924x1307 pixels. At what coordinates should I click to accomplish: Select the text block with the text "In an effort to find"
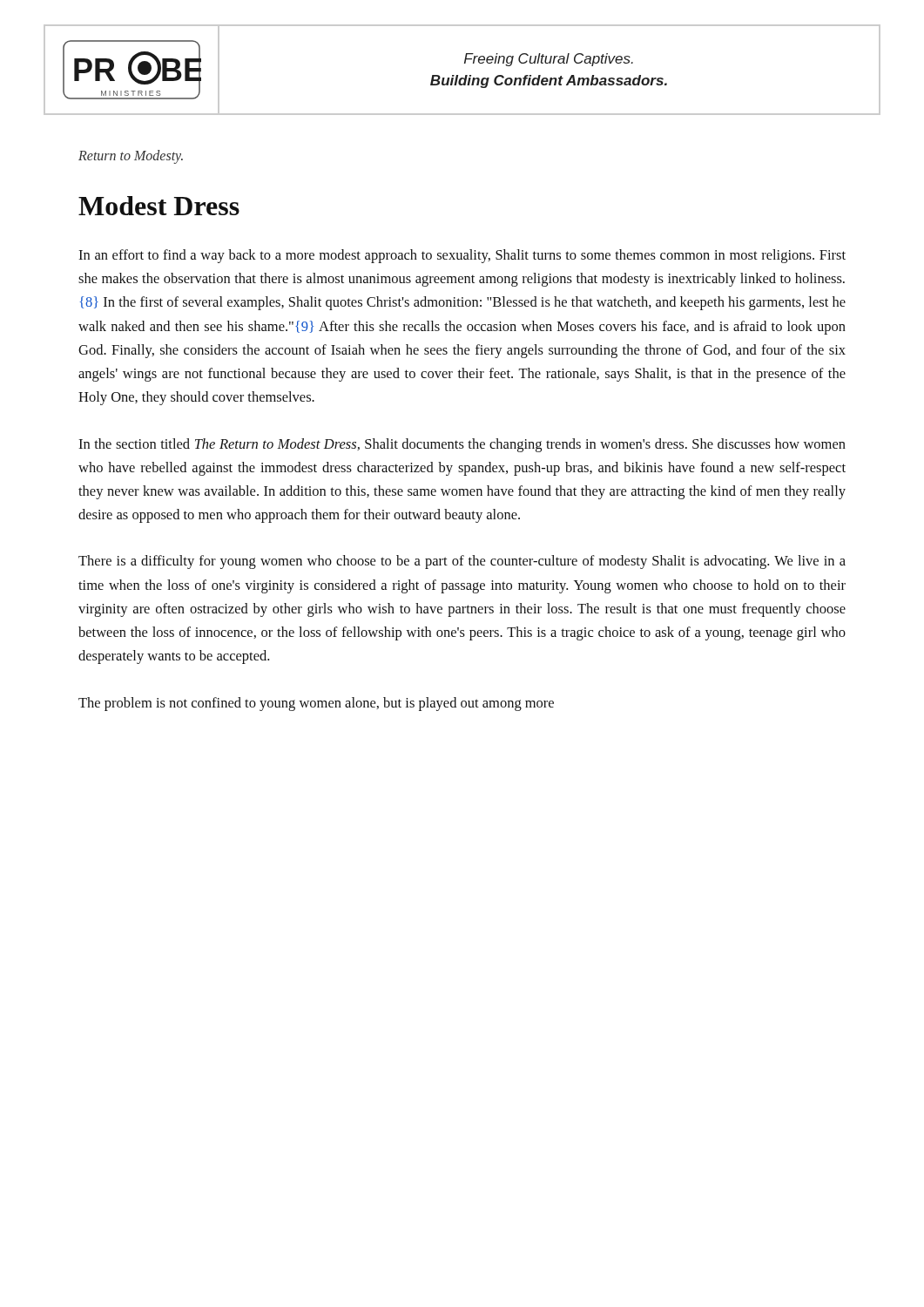pyautogui.click(x=462, y=326)
